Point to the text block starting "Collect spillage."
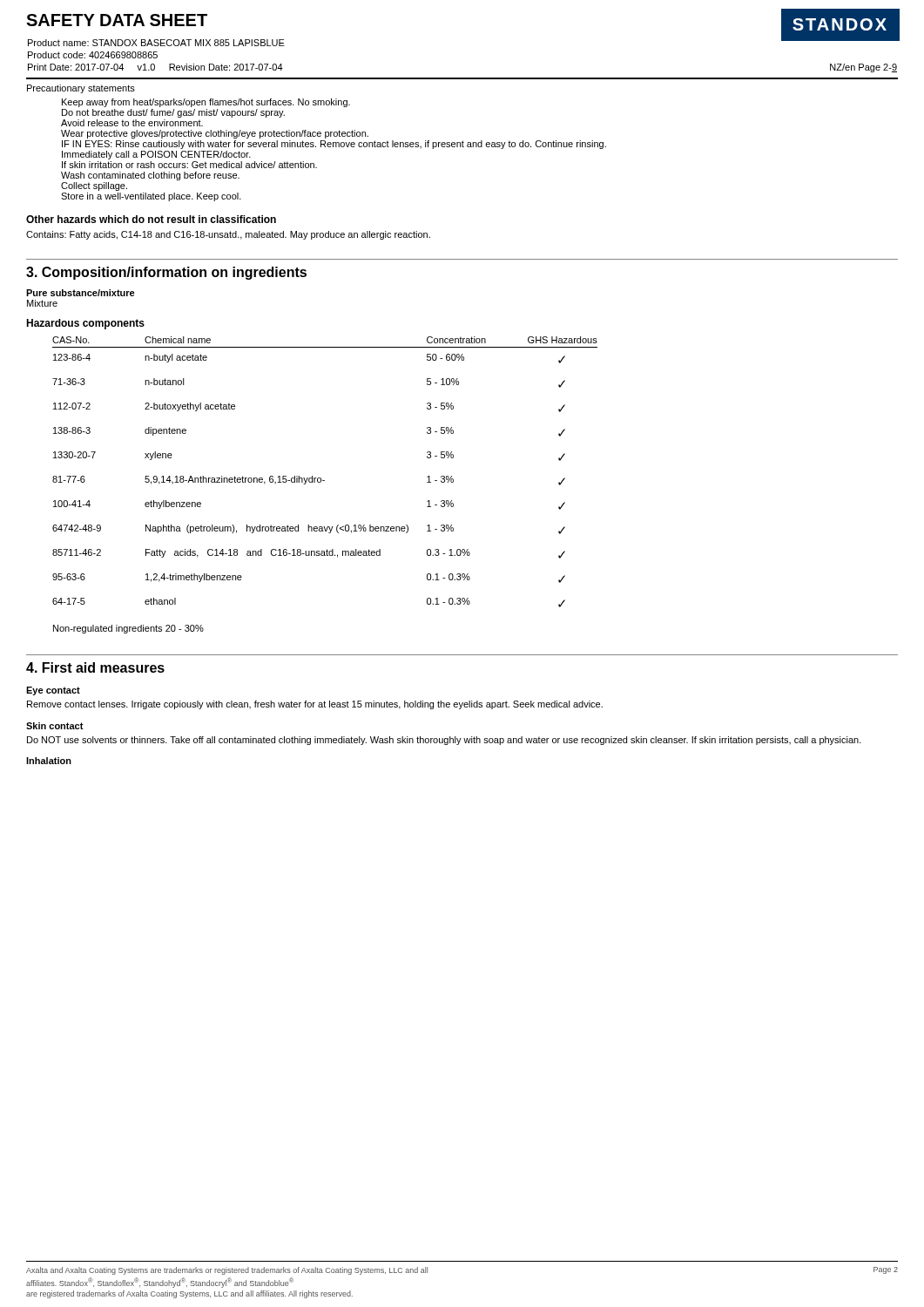This screenshot has height=1307, width=924. pos(95,186)
